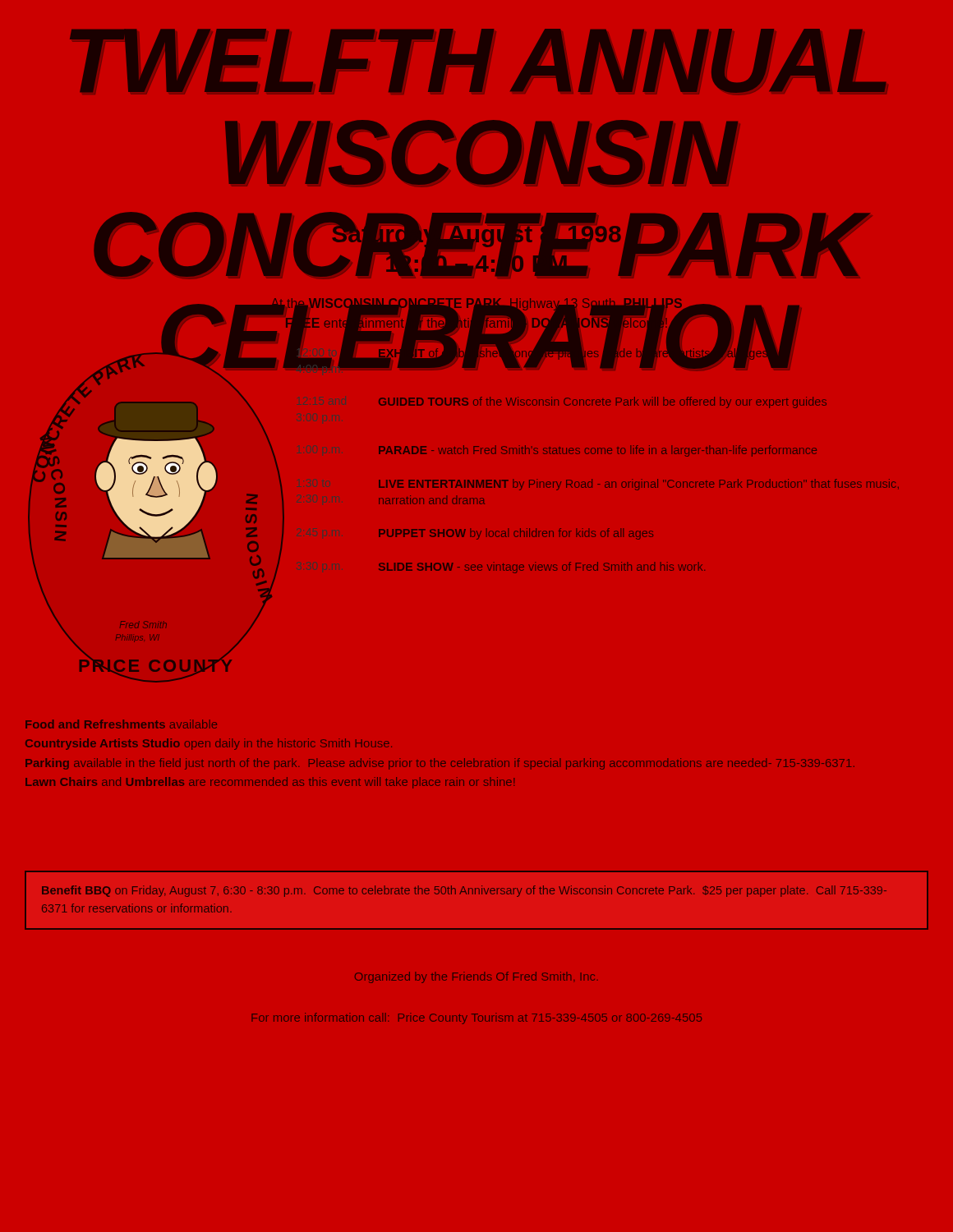The width and height of the screenshot is (953, 1232).
Task: Locate the list item containing "2:45 p.m. PUPPET"
Action: pos(612,533)
